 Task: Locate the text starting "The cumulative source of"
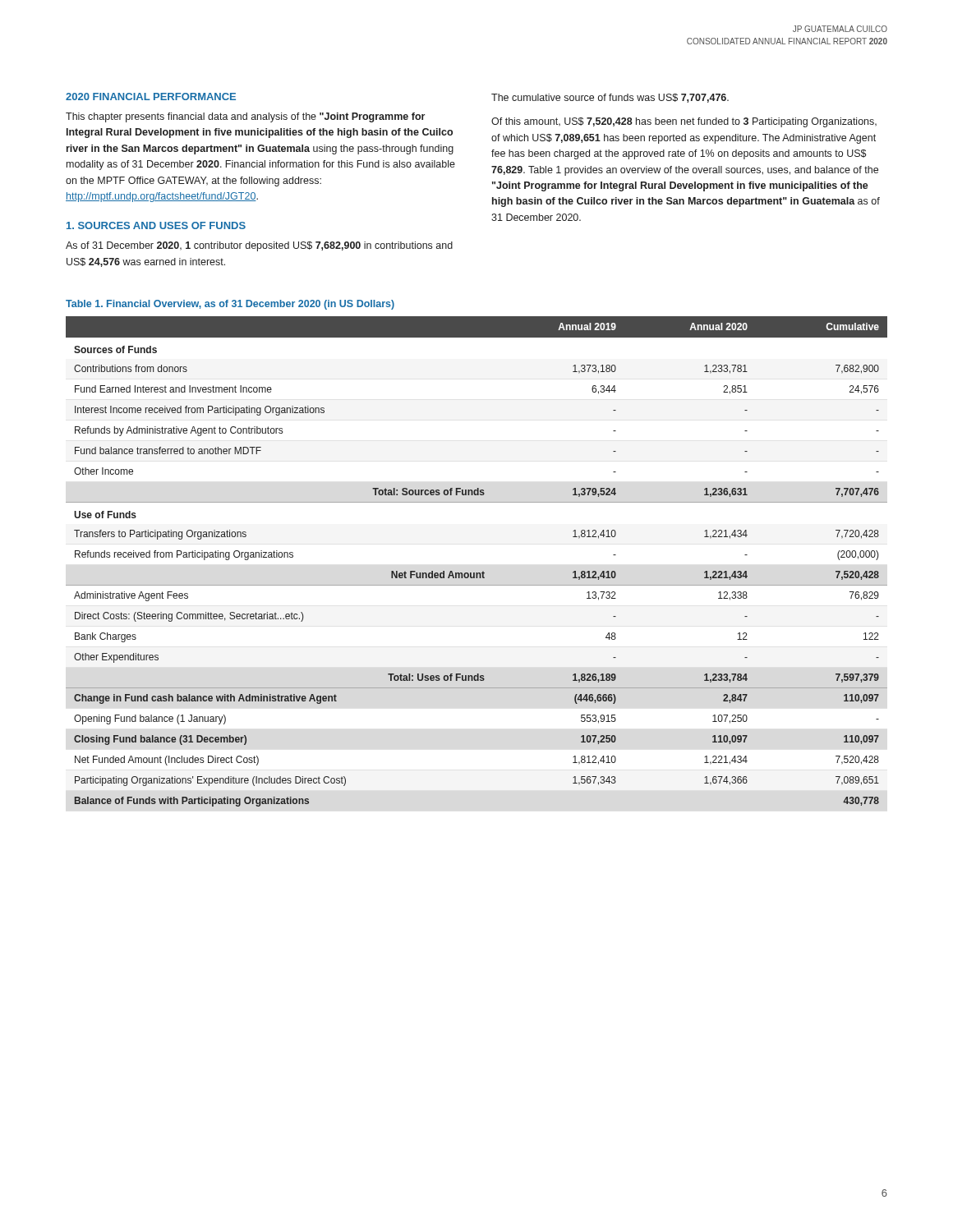tap(610, 98)
